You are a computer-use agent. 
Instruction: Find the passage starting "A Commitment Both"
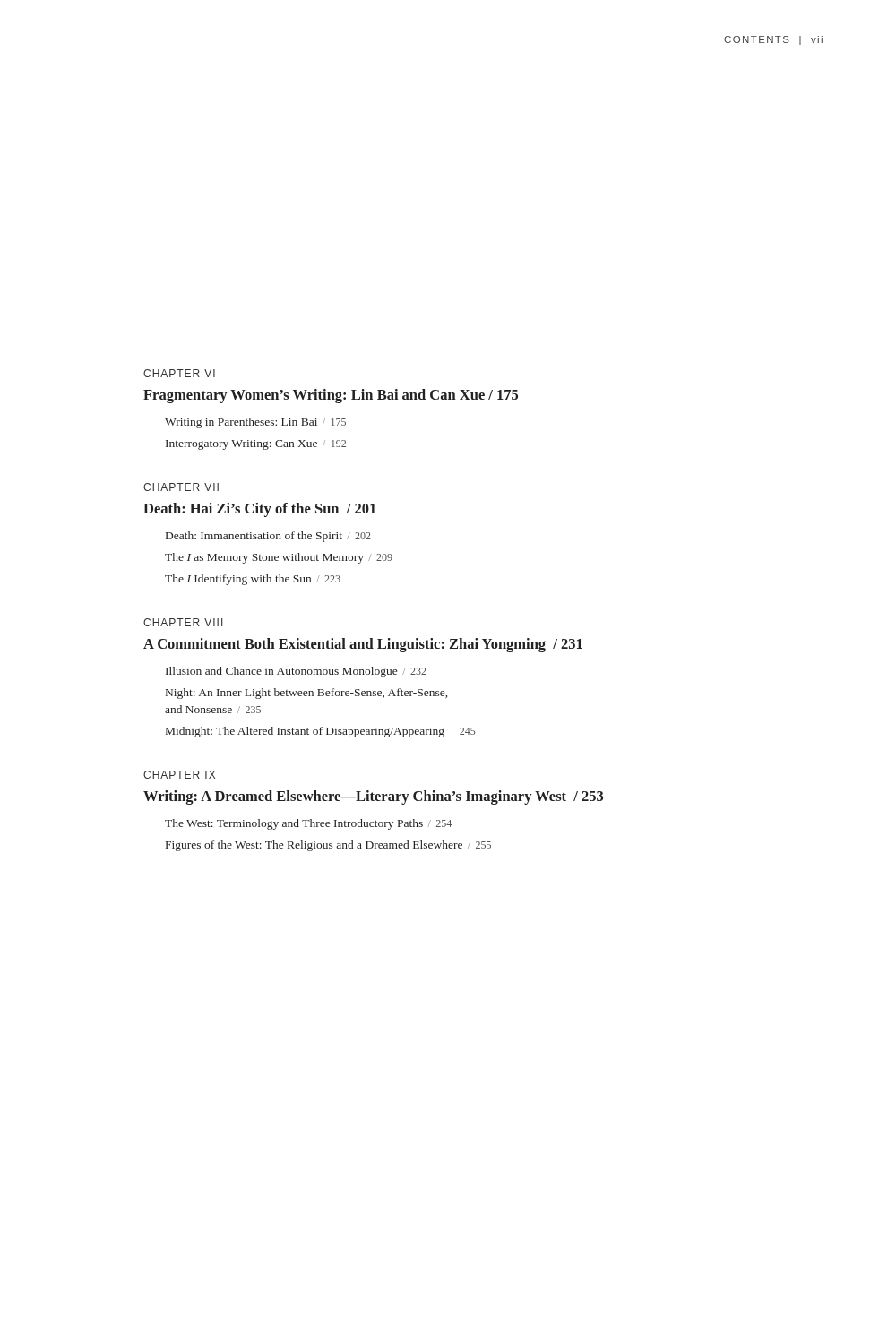point(363,644)
